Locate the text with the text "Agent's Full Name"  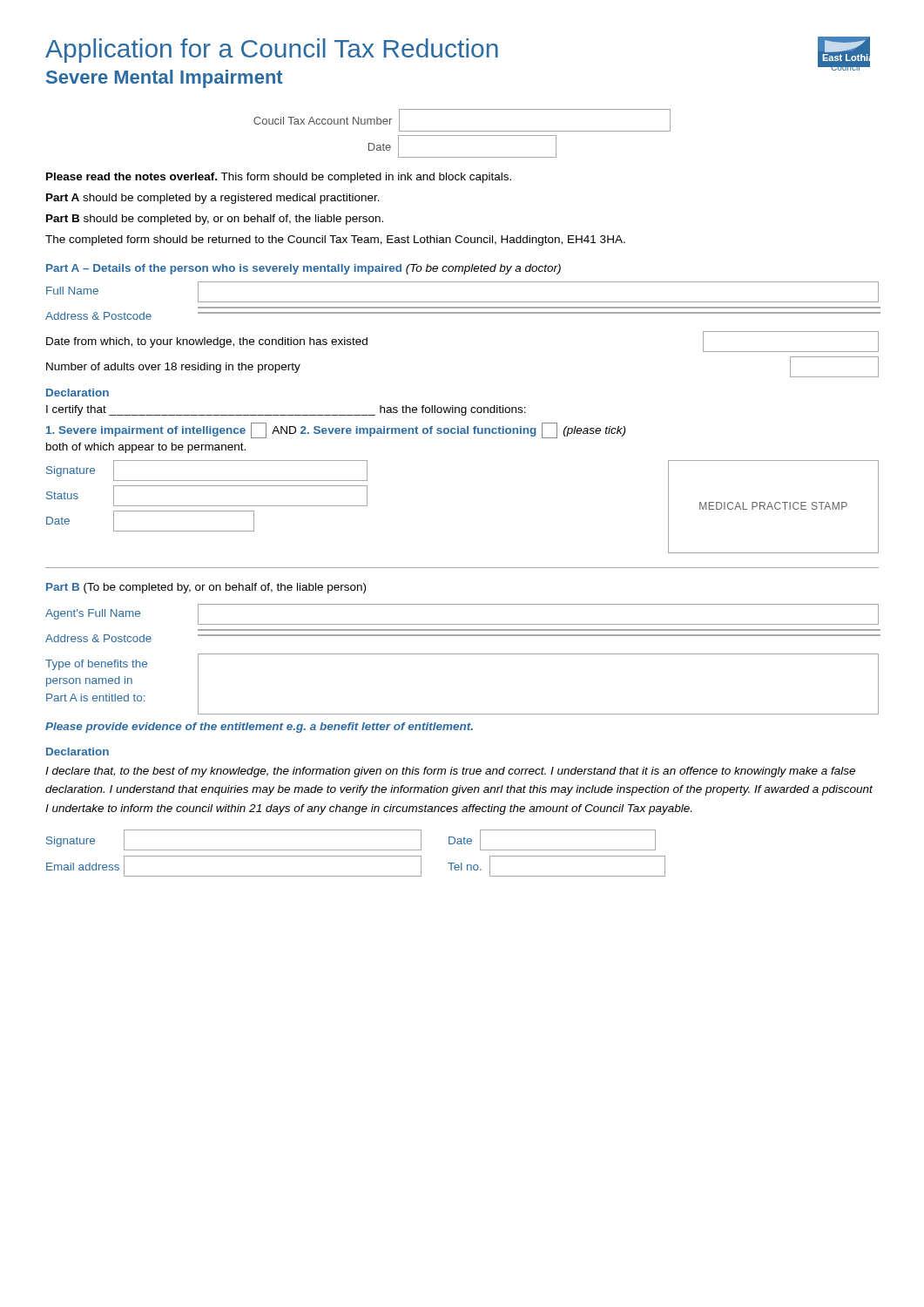462,614
